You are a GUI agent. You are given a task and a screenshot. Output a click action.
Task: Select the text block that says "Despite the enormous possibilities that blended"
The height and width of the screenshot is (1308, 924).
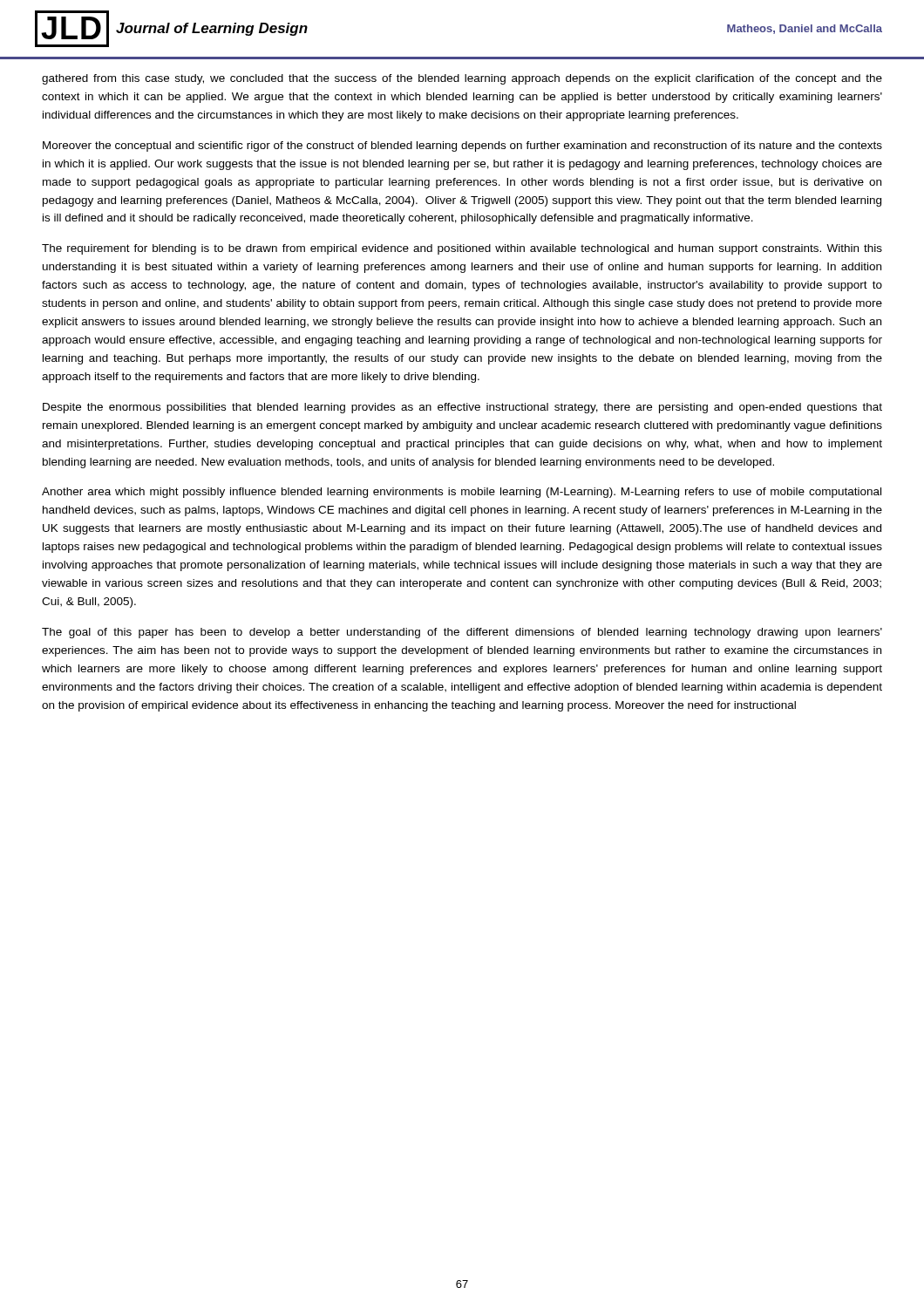pyautogui.click(x=462, y=434)
